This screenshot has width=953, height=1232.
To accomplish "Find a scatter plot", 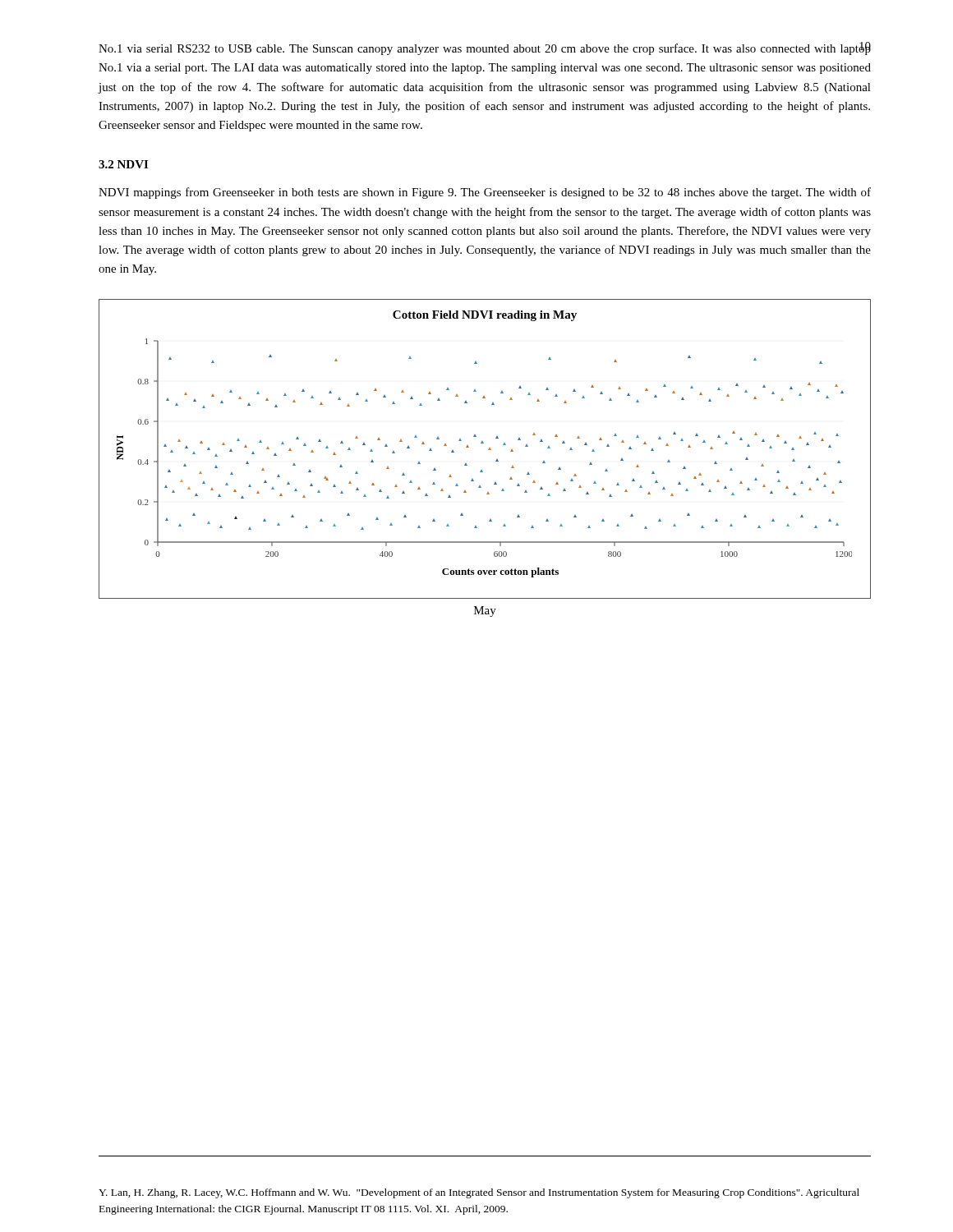I will click(x=485, y=448).
